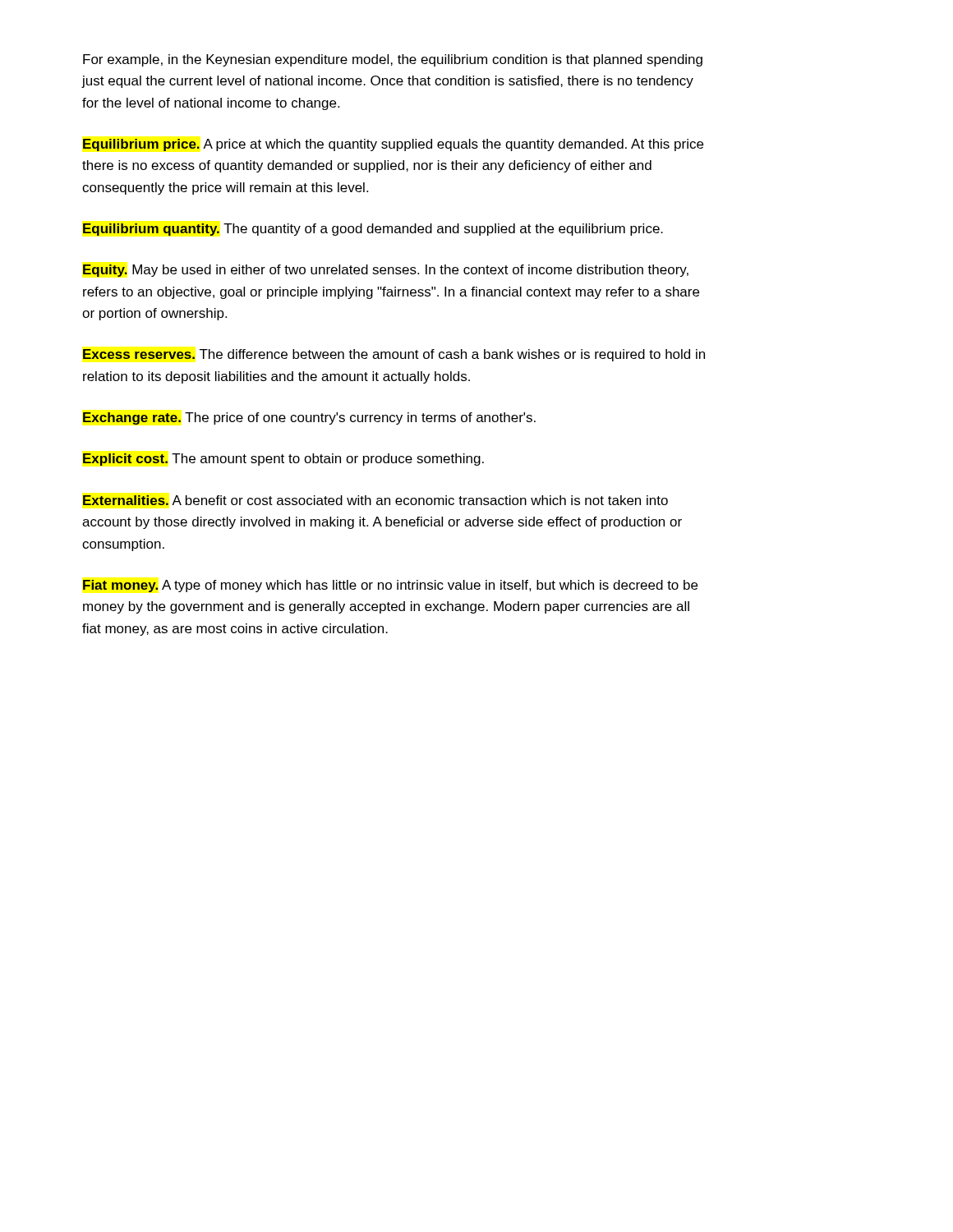Point to the block beginning "Equilibrium quantity. The quantity of"
This screenshot has width=953, height=1232.
[373, 229]
